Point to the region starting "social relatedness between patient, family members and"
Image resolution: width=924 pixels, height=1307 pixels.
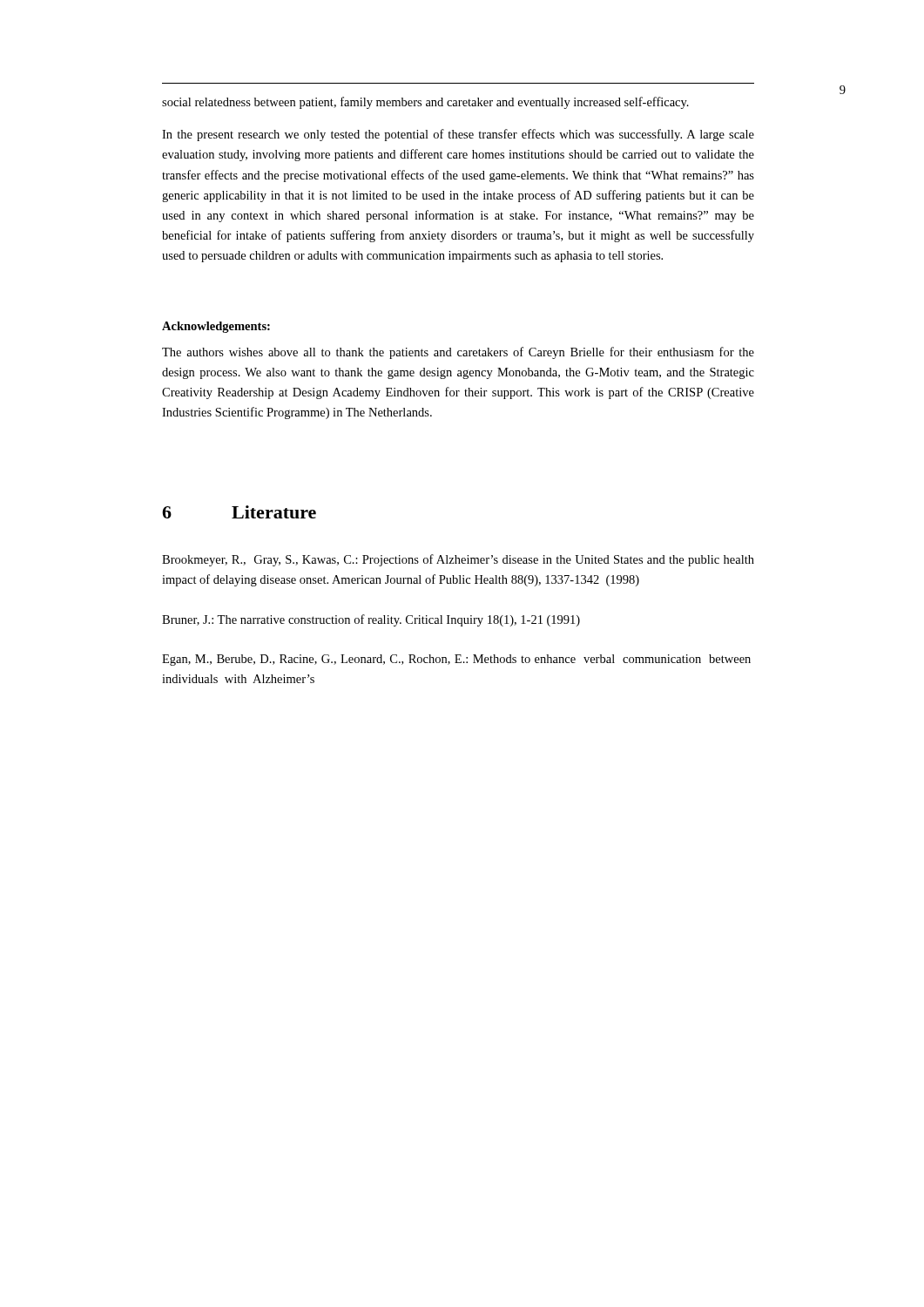point(426,102)
